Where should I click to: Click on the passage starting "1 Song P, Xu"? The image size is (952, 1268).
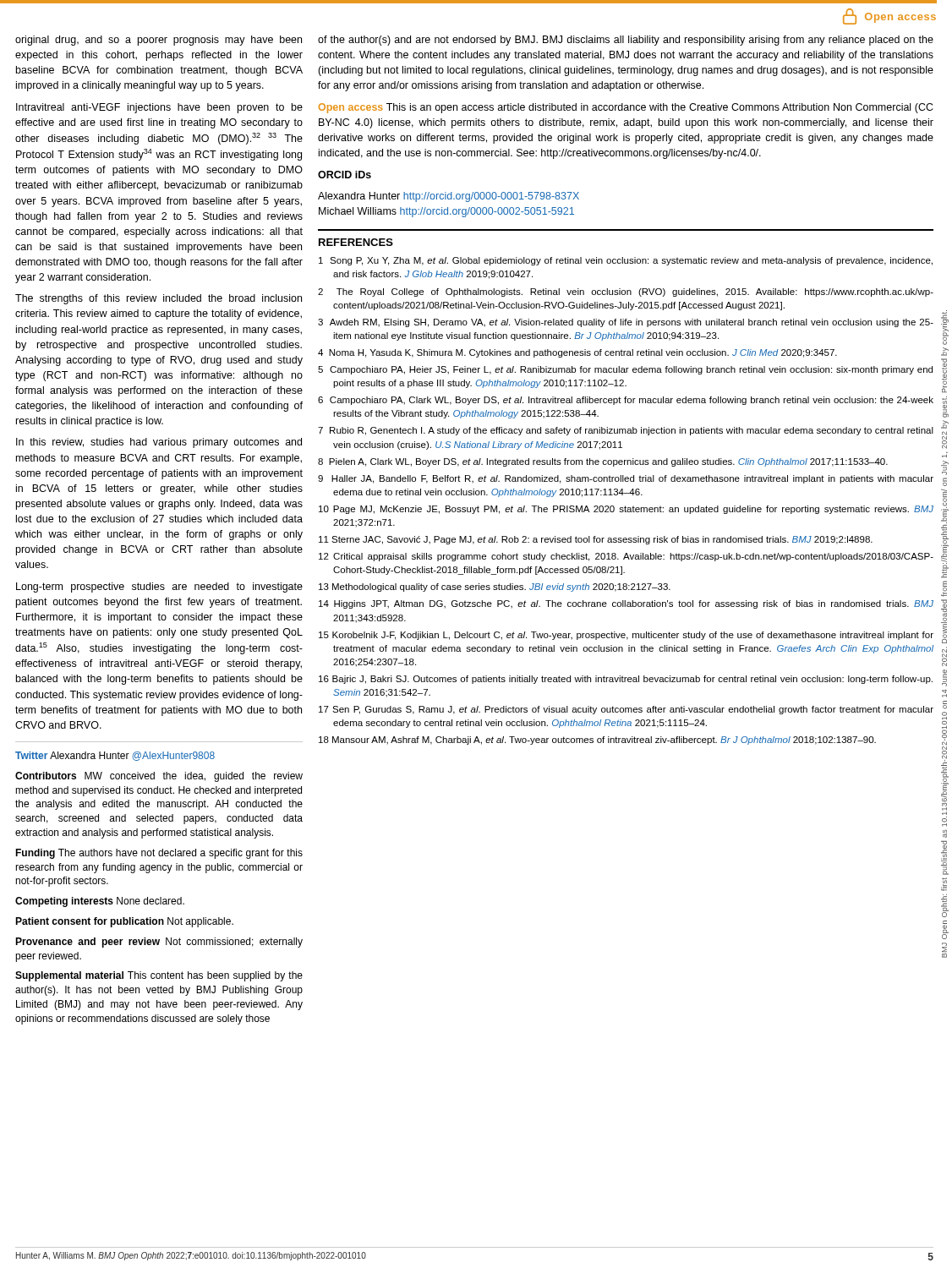pos(626,267)
